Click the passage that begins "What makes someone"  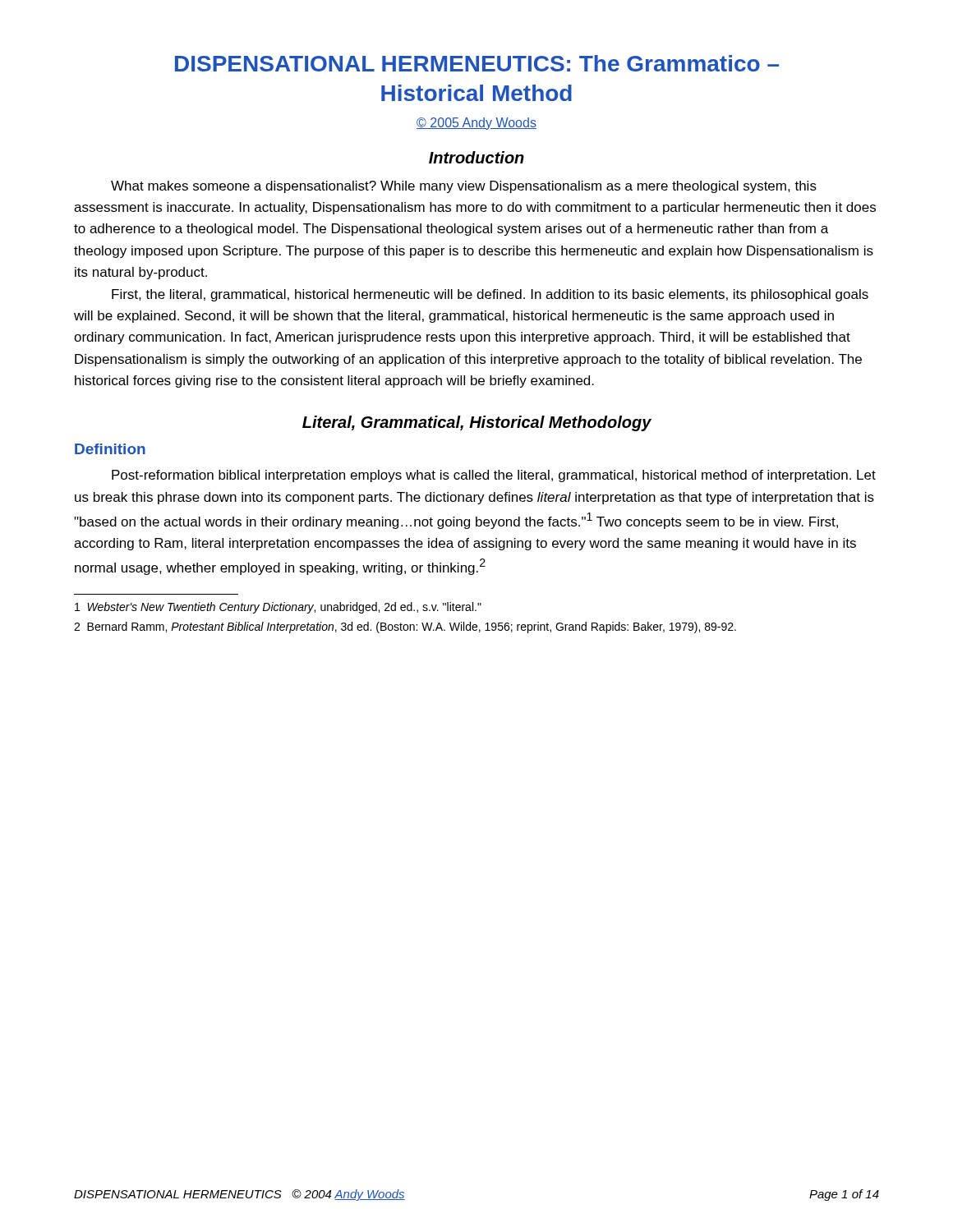[476, 284]
